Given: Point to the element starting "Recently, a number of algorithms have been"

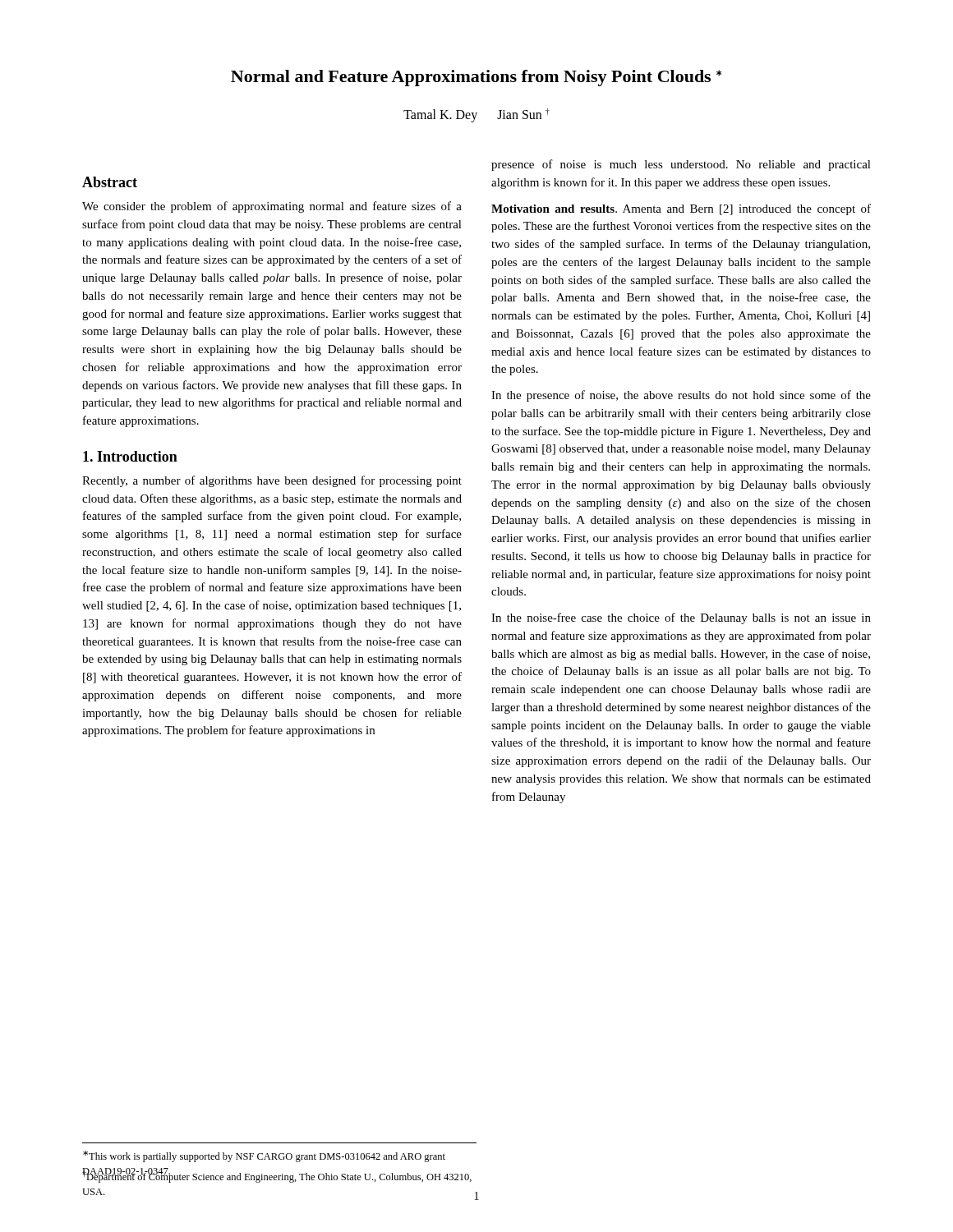Looking at the screenshot, I should pos(272,606).
